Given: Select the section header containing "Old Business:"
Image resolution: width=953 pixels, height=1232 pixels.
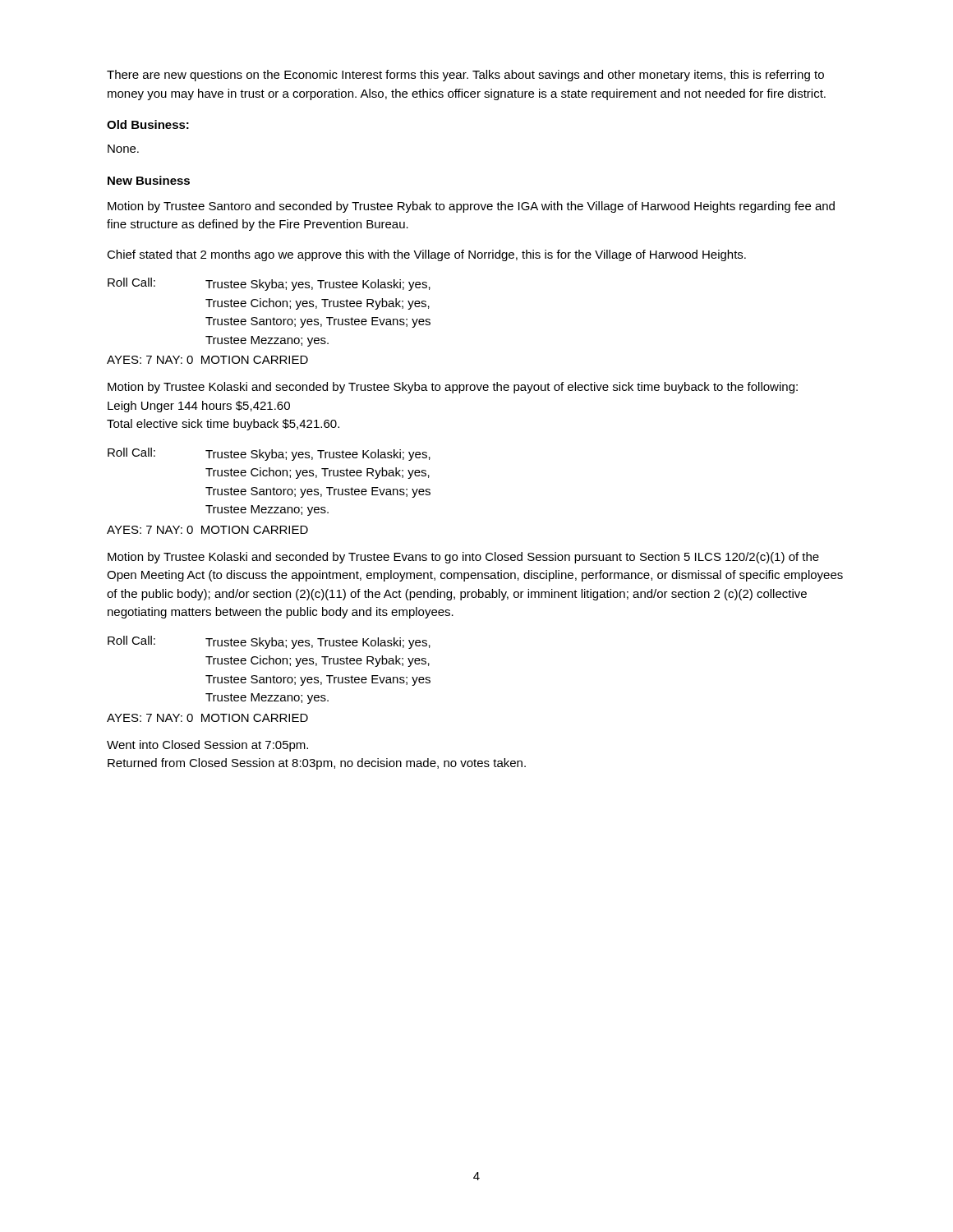Looking at the screenshot, I should tap(148, 124).
